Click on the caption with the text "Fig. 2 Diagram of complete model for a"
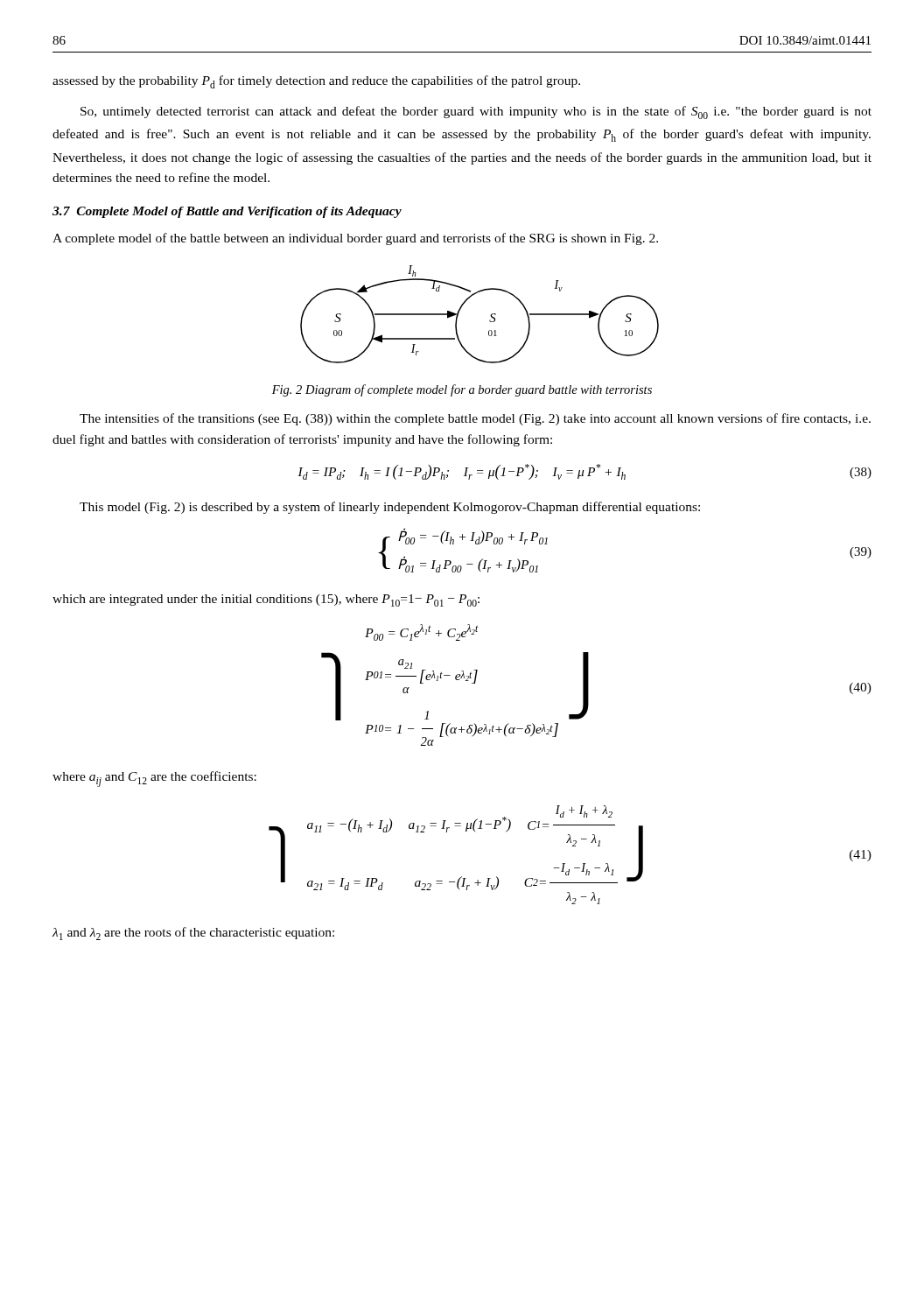The height and width of the screenshot is (1313, 924). pyautogui.click(x=462, y=390)
